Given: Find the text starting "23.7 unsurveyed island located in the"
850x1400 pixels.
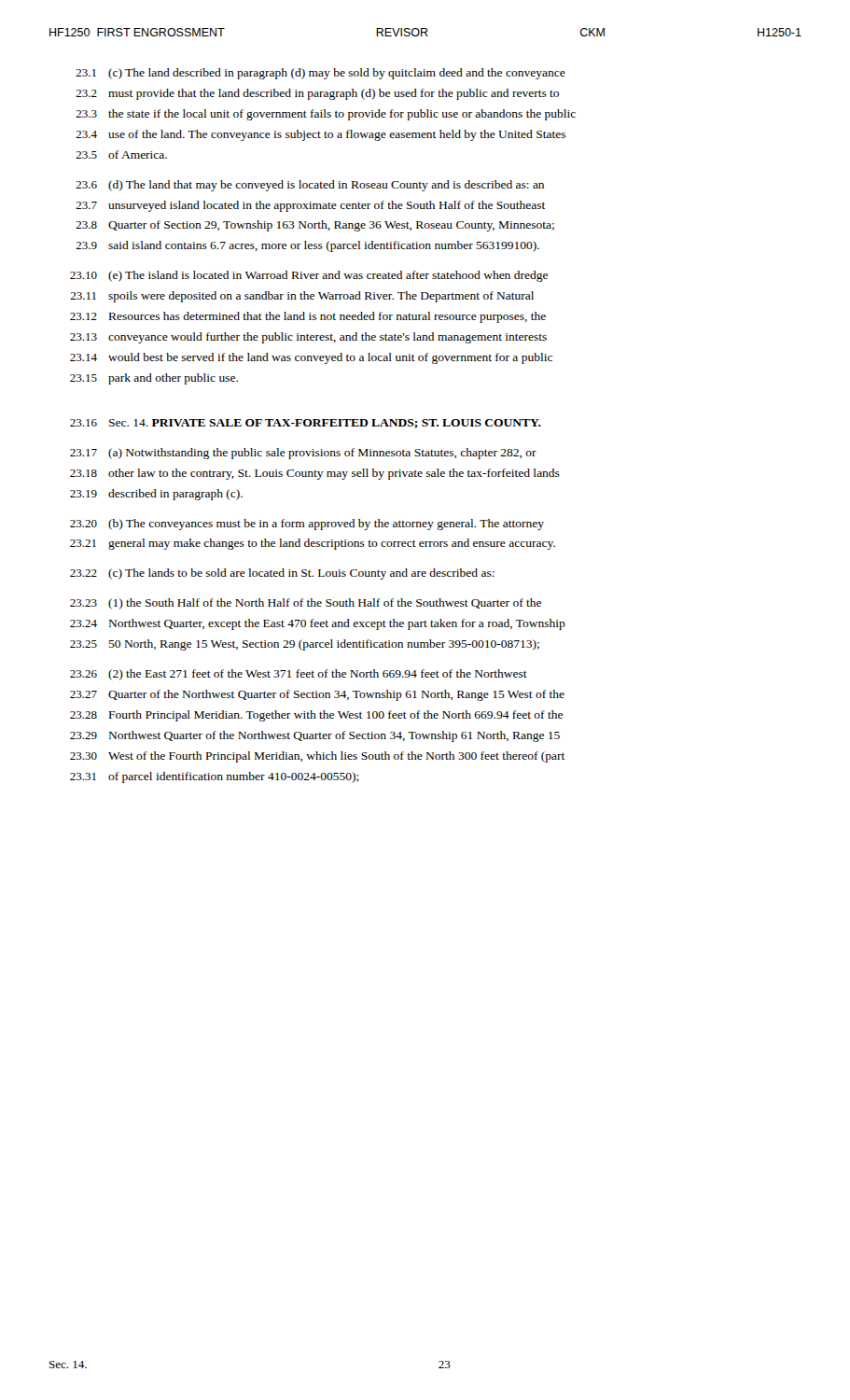Looking at the screenshot, I should coord(425,205).
